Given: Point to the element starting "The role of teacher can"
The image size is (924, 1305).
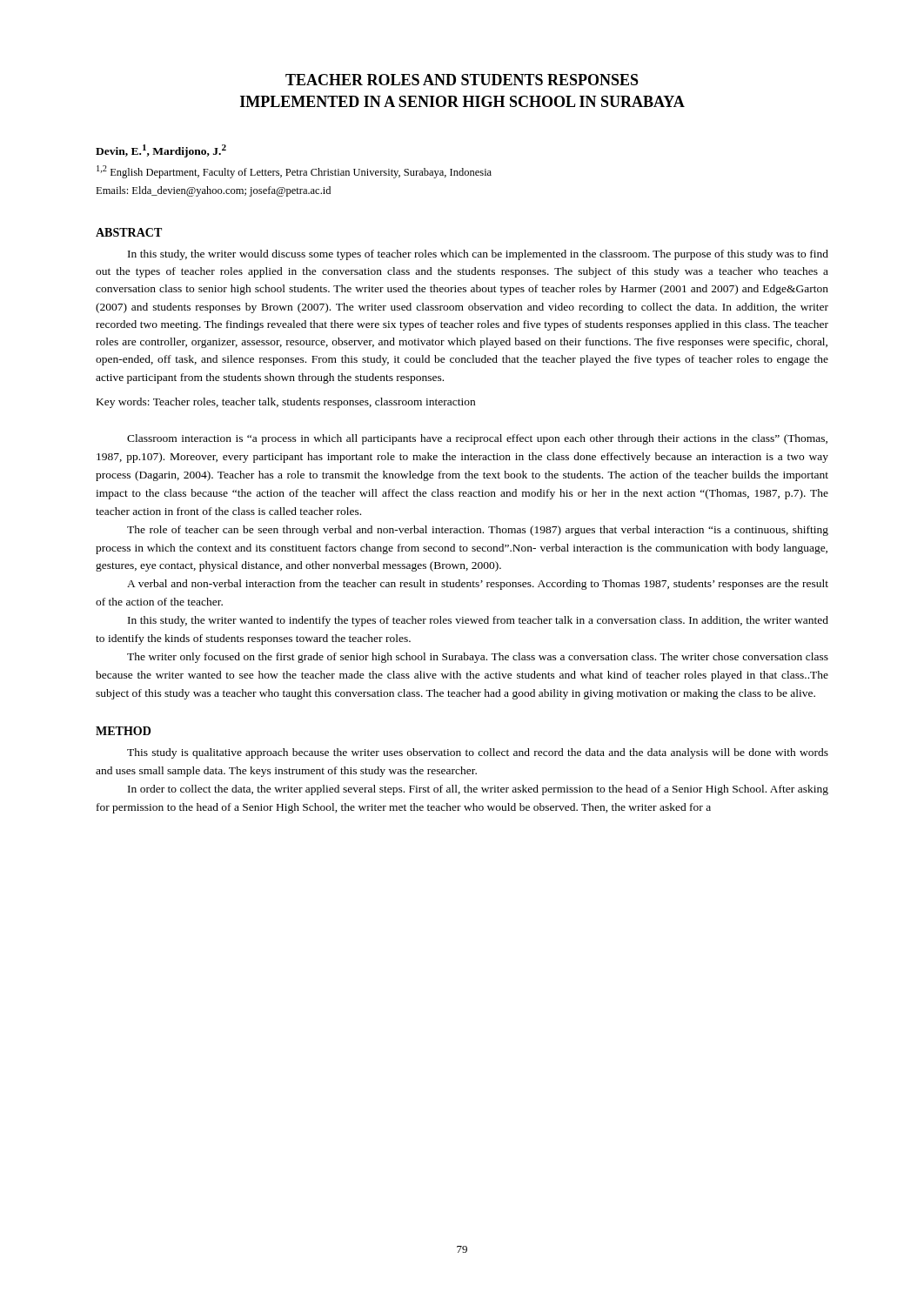Looking at the screenshot, I should click(x=462, y=548).
